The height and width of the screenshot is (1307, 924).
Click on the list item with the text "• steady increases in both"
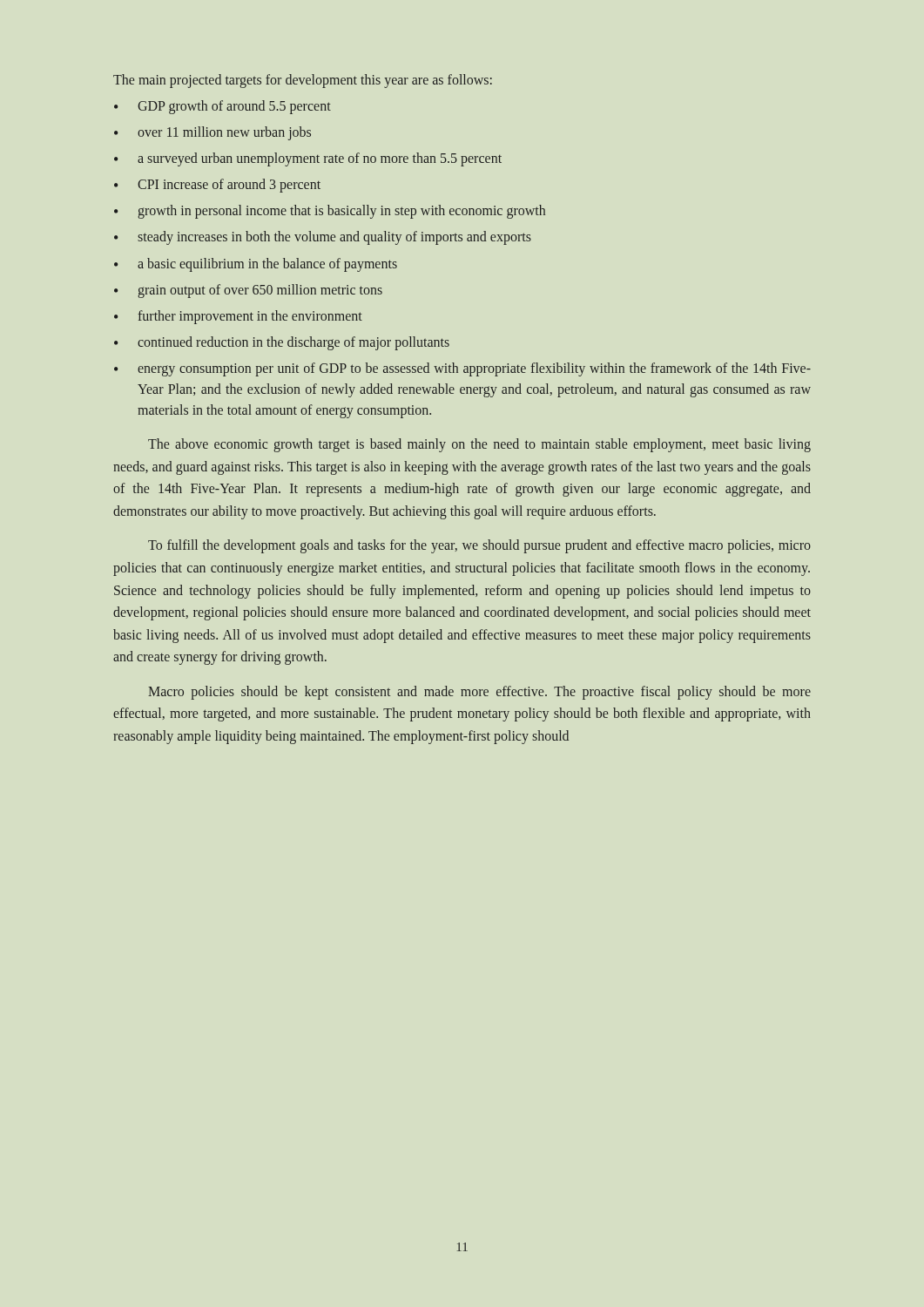[x=462, y=238]
